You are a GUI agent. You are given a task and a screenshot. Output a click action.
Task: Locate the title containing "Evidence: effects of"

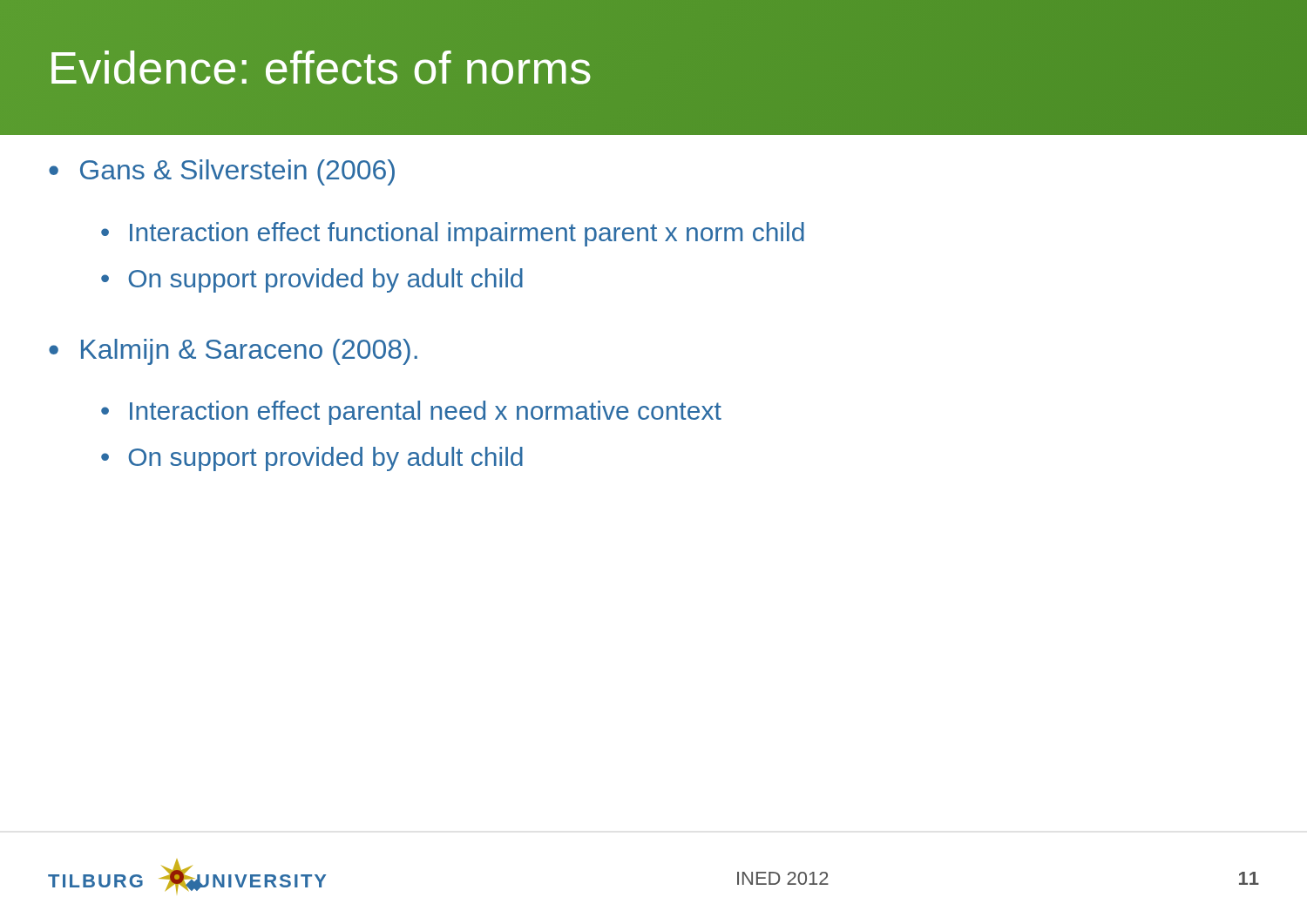click(x=320, y=67)
